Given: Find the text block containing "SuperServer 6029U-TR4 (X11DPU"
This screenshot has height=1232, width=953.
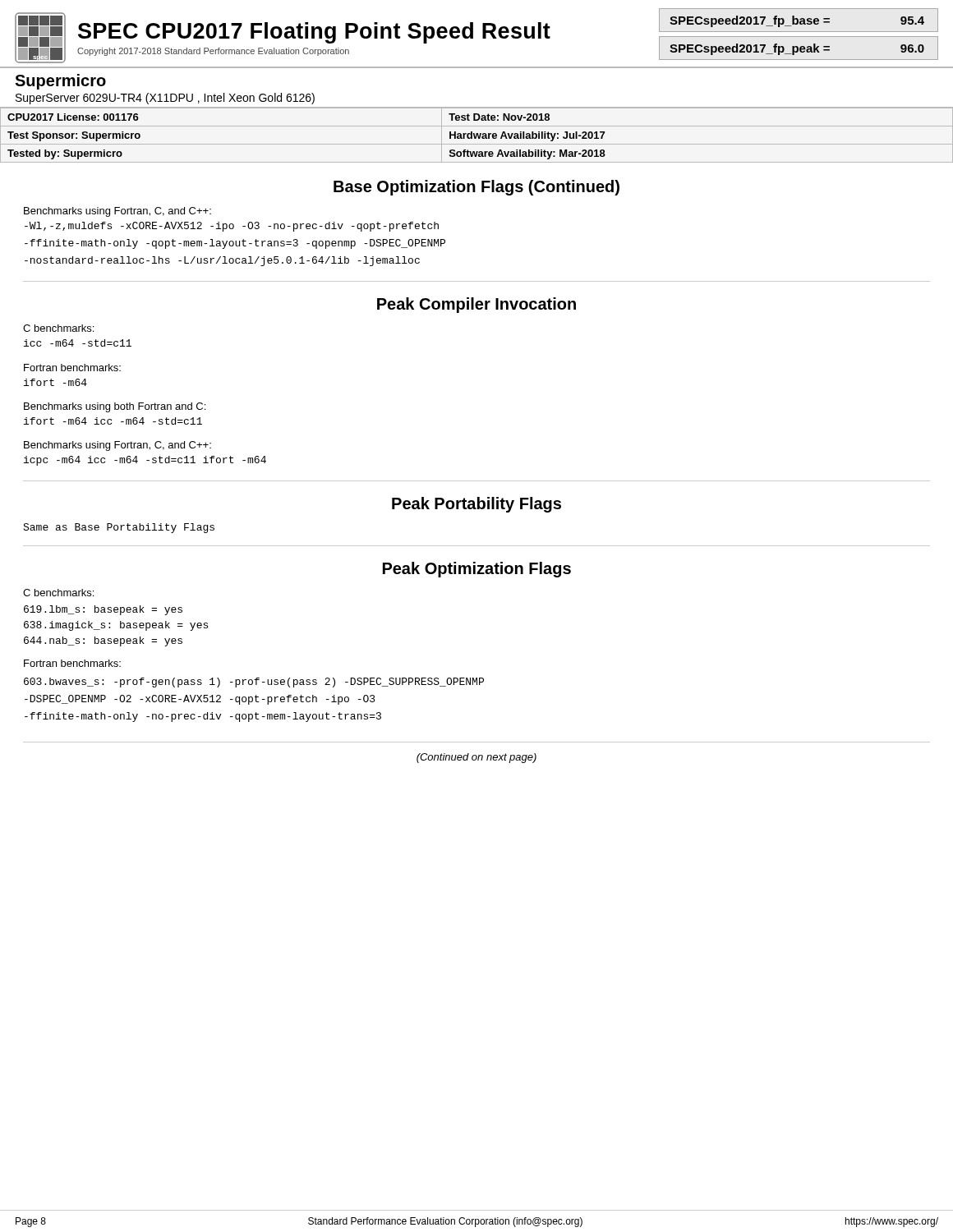Looking at the screenshot, I should [165, 98].
